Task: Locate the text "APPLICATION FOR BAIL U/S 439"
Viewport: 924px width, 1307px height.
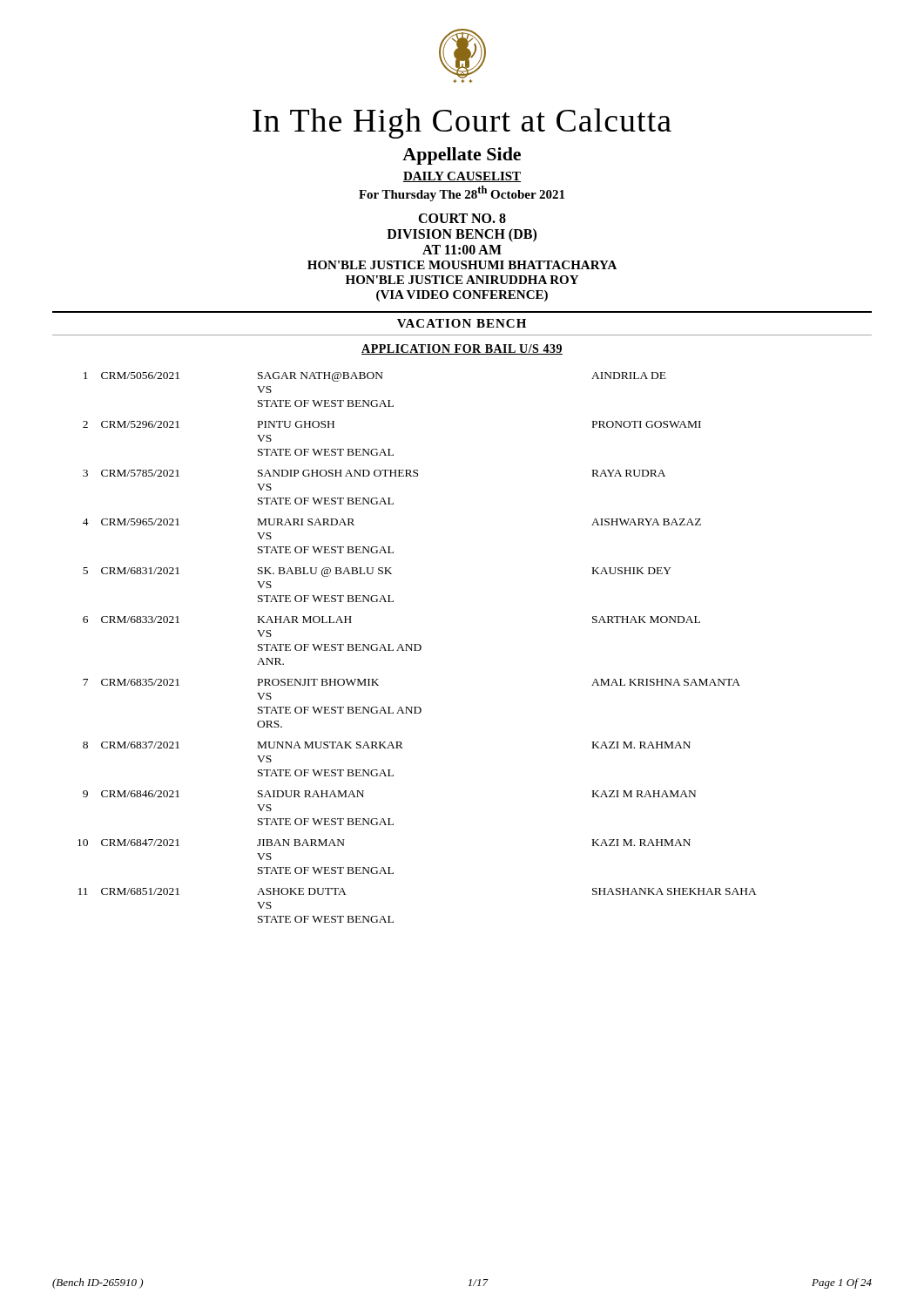Action: [462, 349]
